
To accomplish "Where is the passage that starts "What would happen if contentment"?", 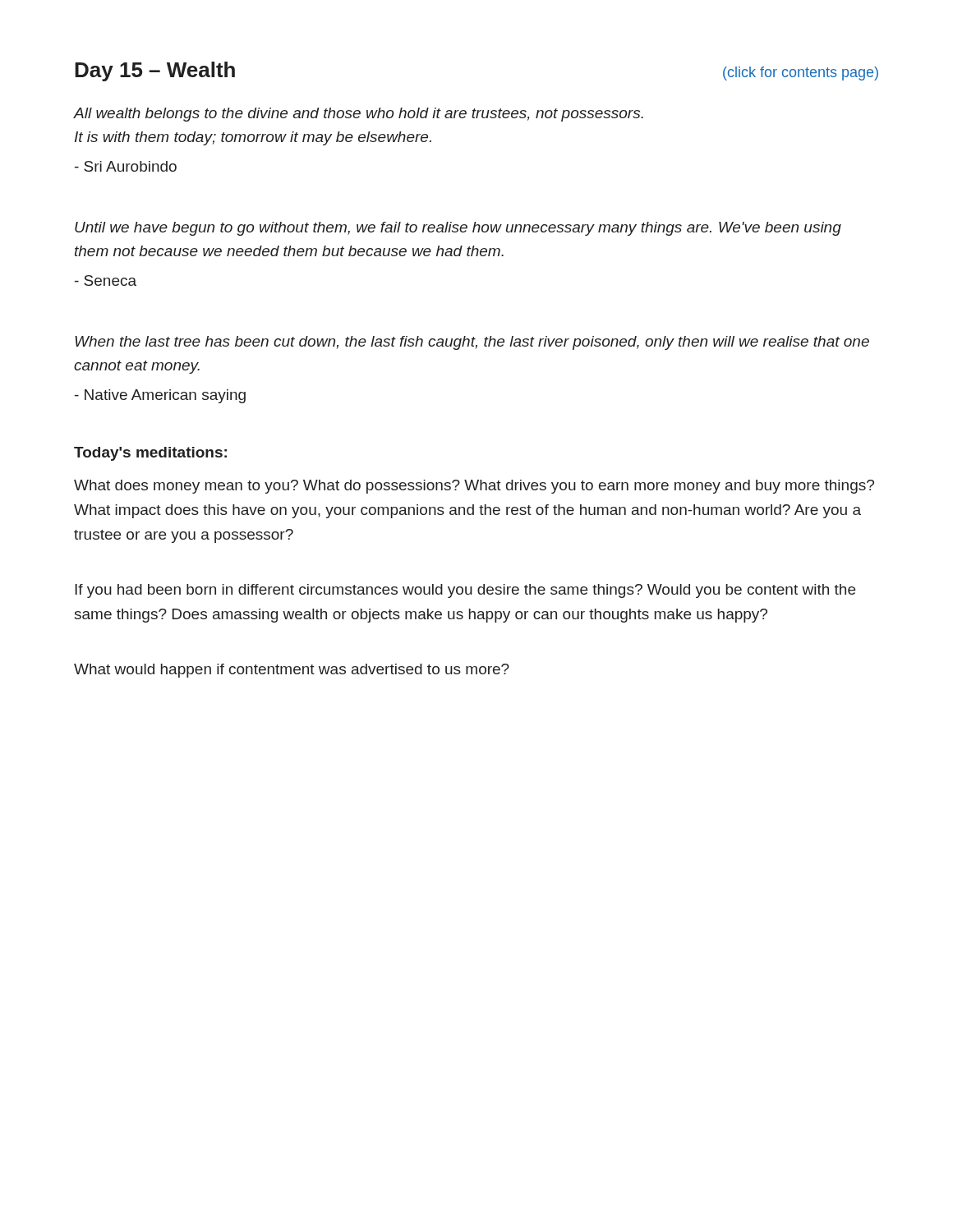I will click(x=476, y=669).
